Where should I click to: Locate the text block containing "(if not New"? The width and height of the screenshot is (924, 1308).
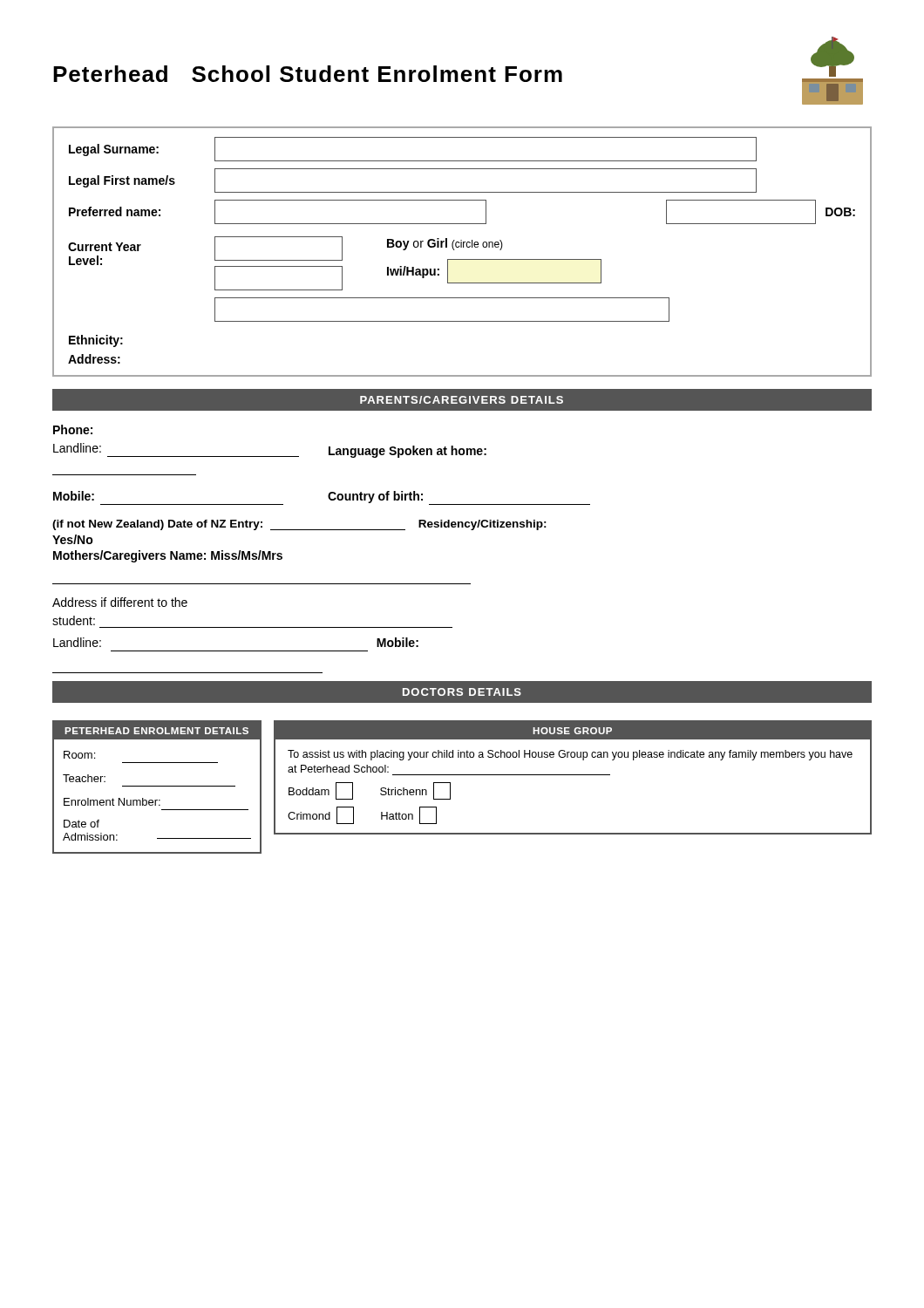(300, 522)
